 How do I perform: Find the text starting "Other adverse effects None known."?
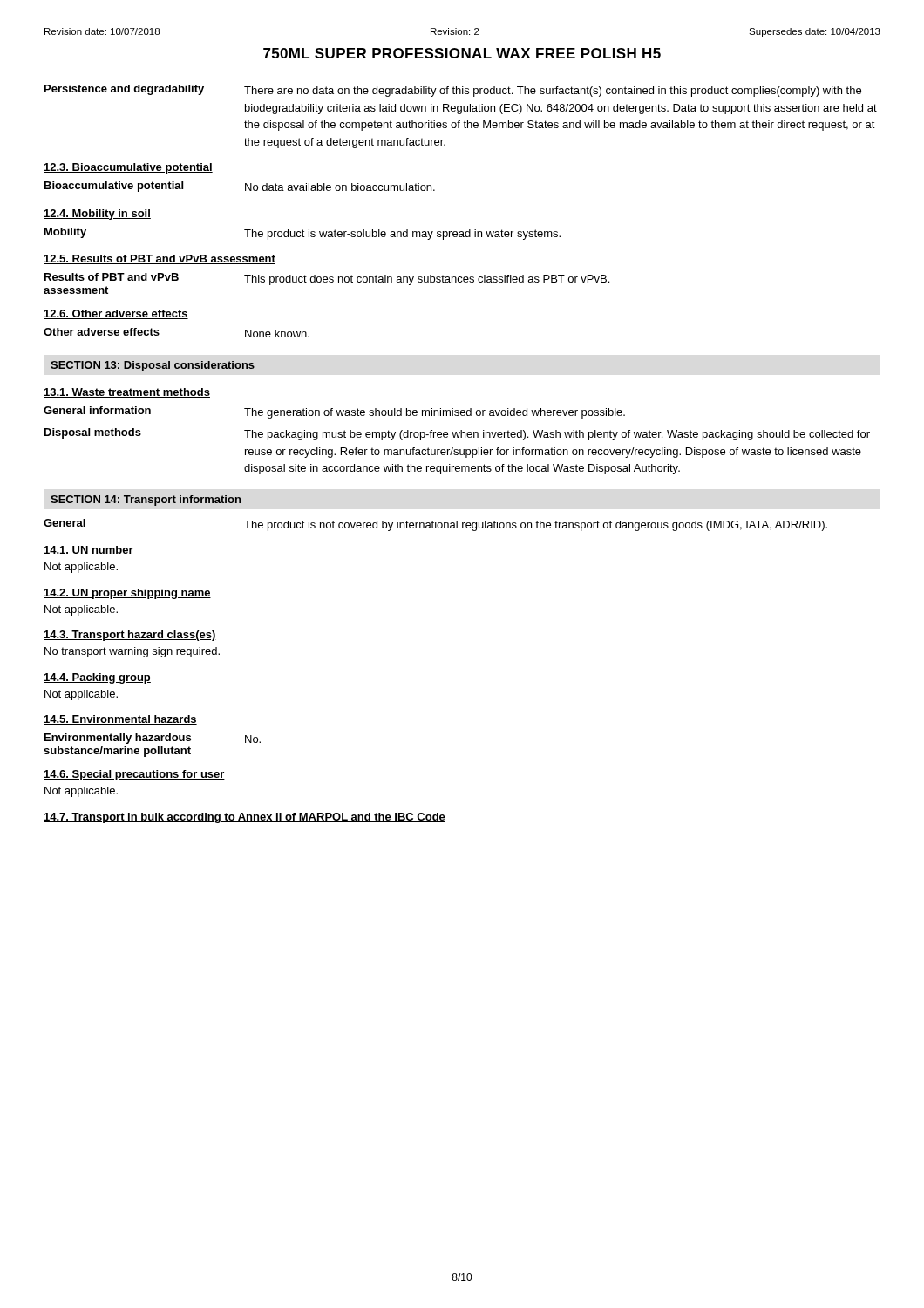pyautogui.click(x=111, y=333)
